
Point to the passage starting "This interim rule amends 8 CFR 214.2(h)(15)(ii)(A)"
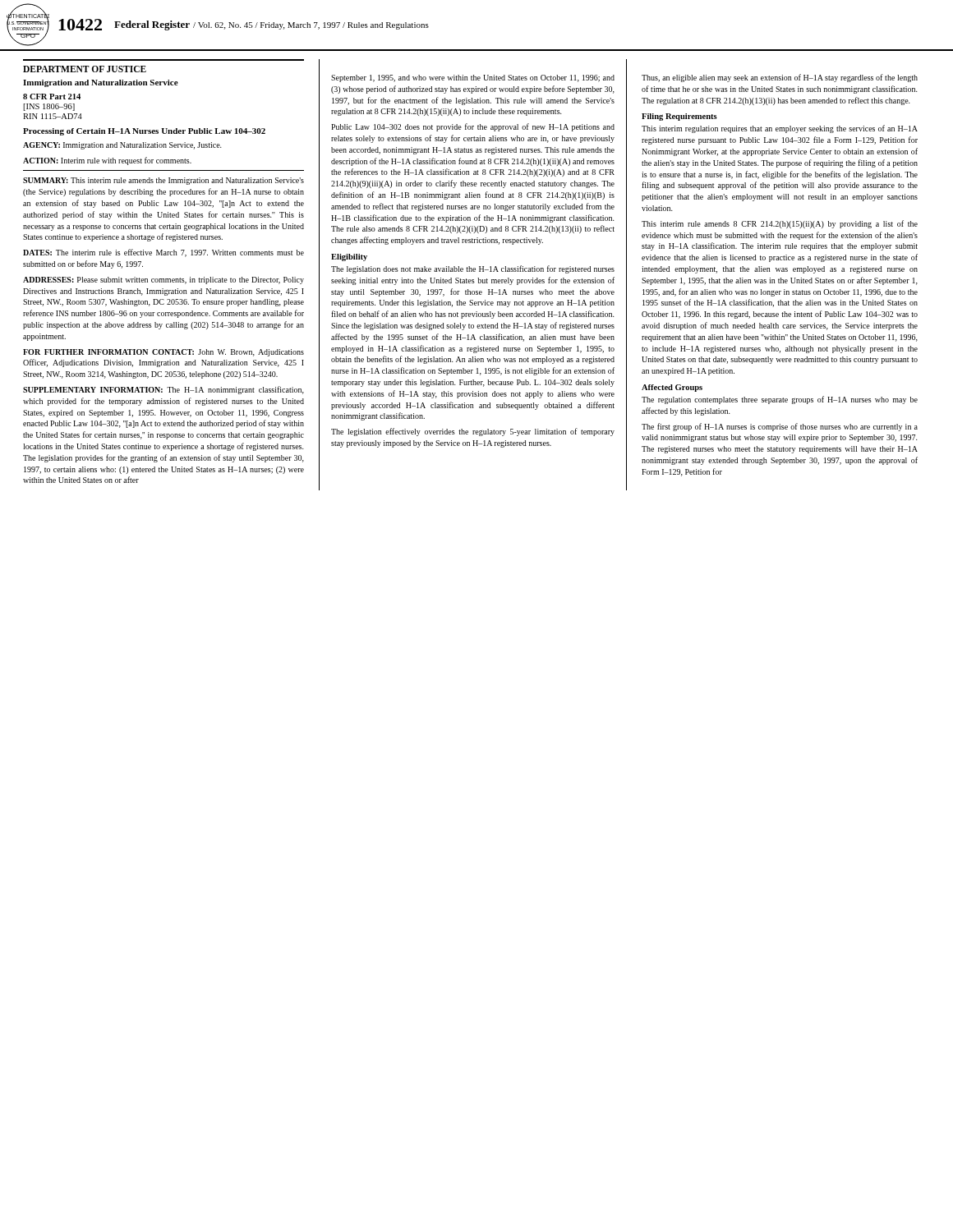pyautogui.click(x=780, y=297)
